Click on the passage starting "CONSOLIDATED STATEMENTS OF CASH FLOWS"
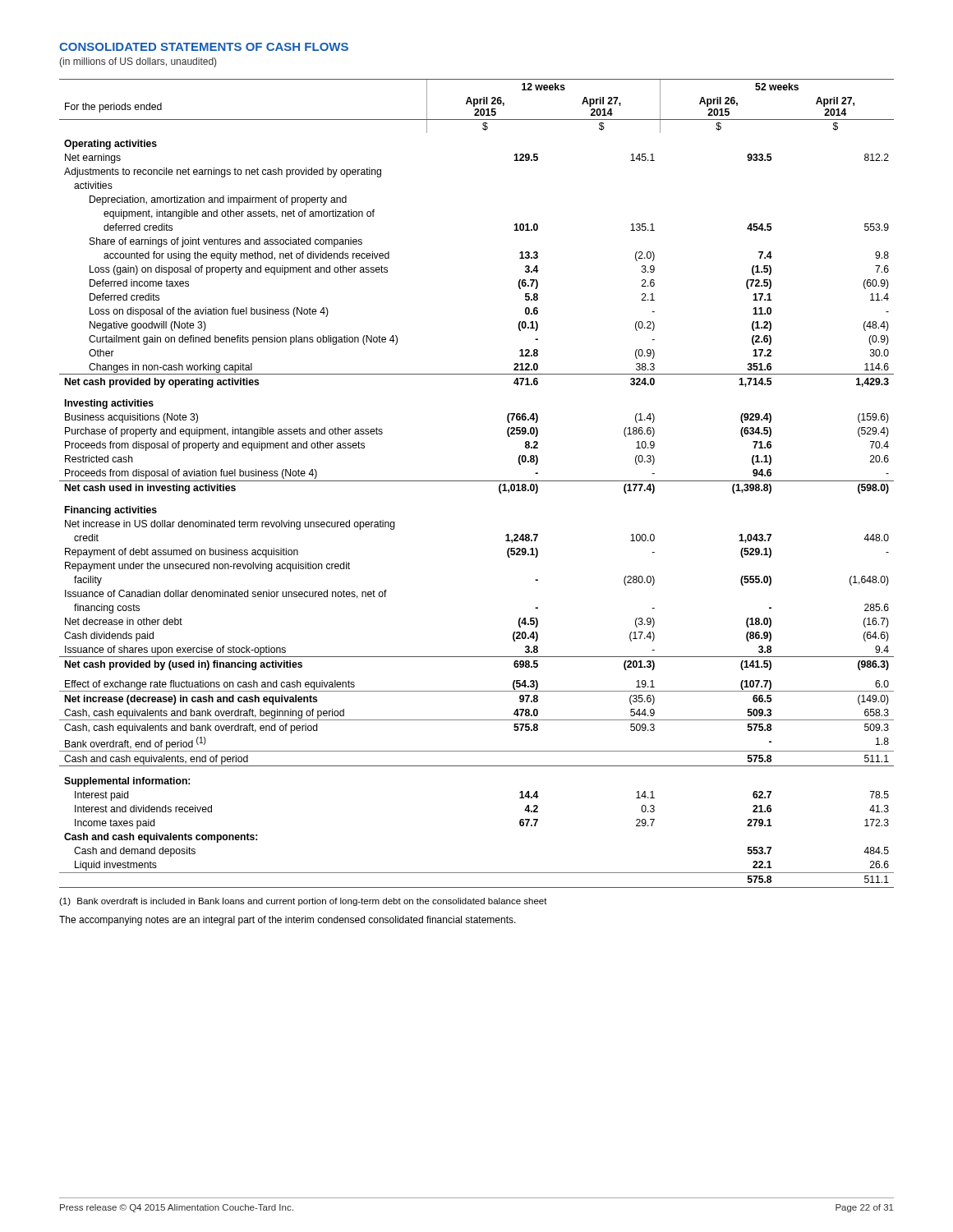 [204, 46]
